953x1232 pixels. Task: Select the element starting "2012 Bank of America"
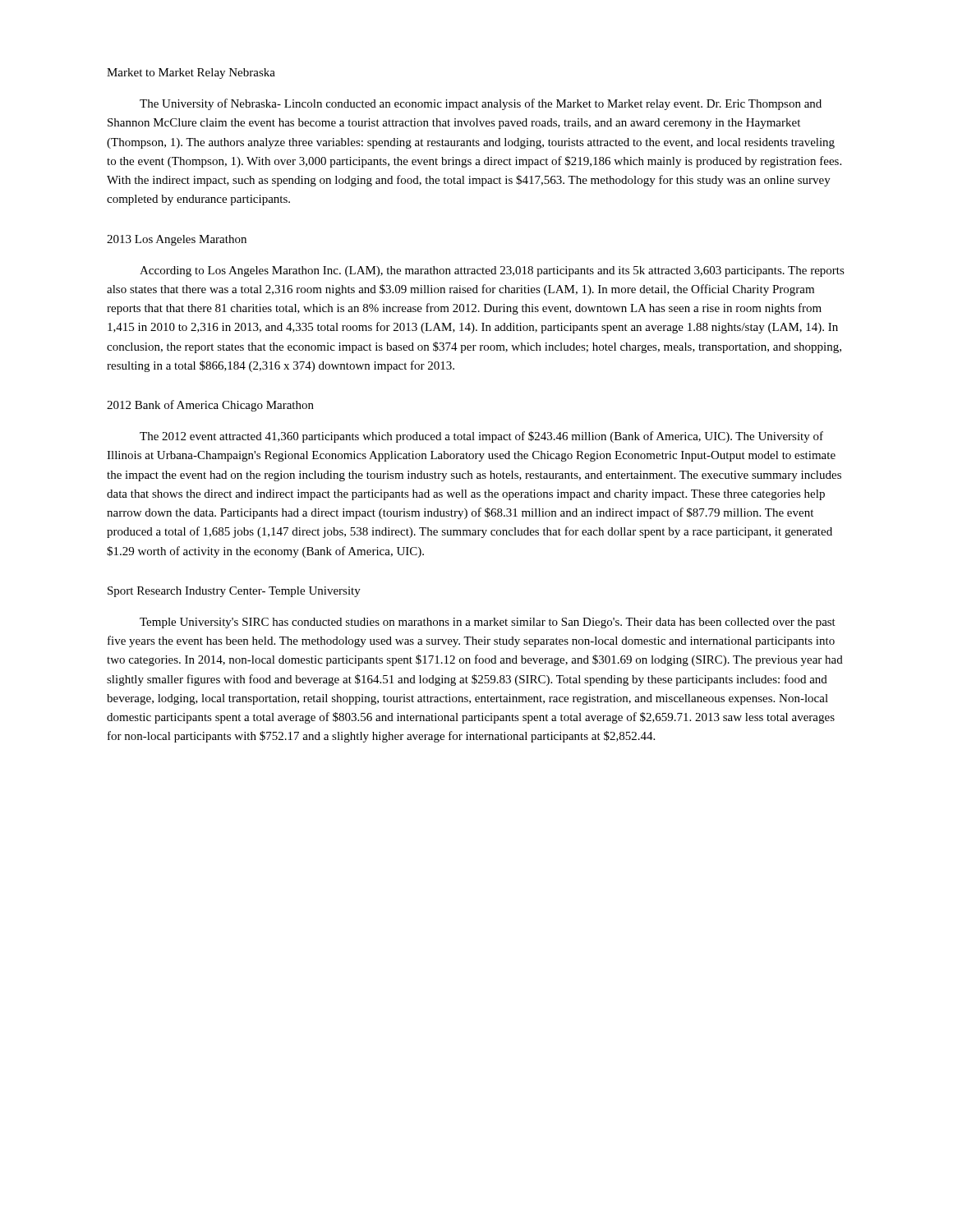tap(210, 405)
